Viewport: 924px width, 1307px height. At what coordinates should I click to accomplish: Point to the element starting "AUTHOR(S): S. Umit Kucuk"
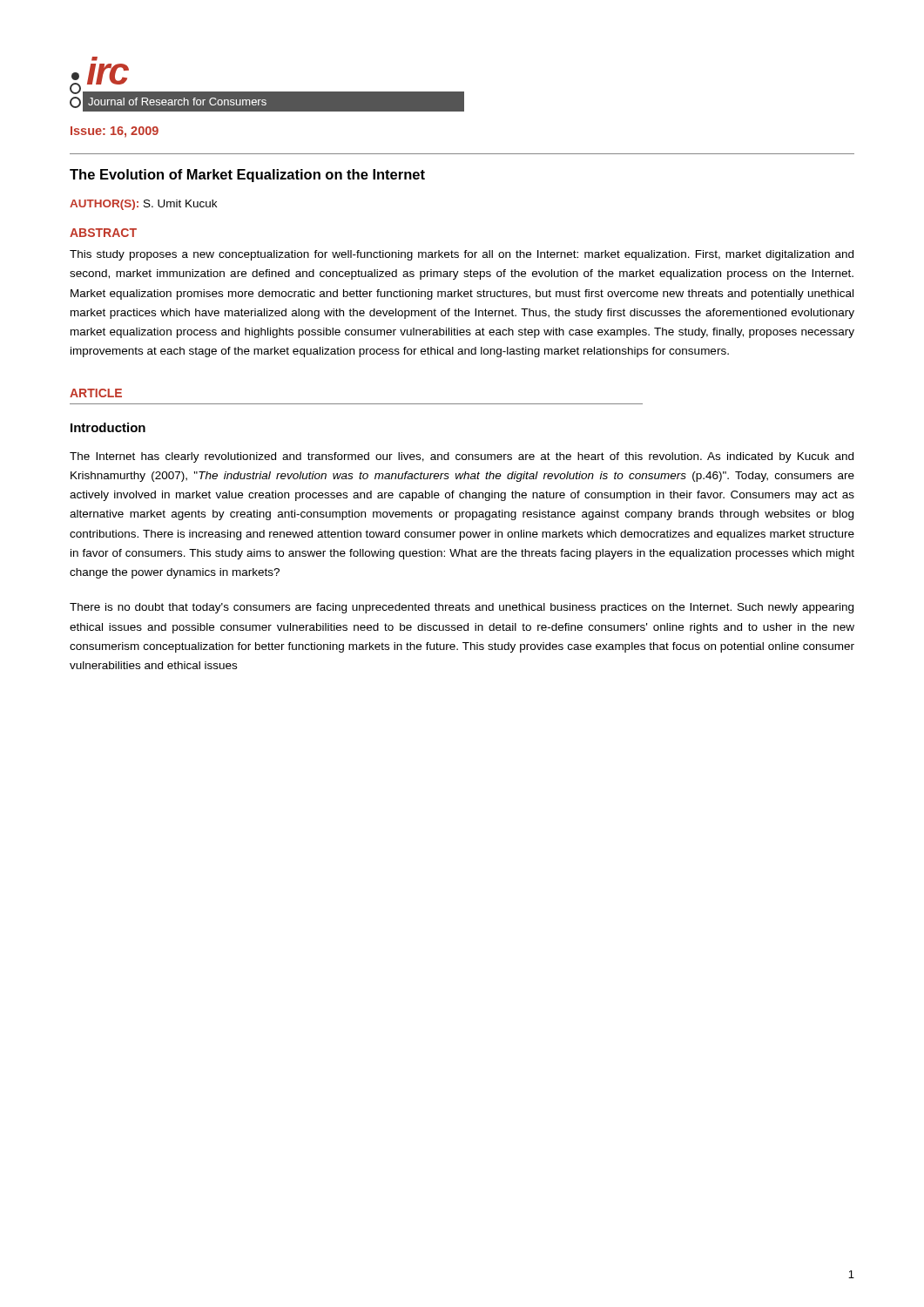tap(143, 203)
